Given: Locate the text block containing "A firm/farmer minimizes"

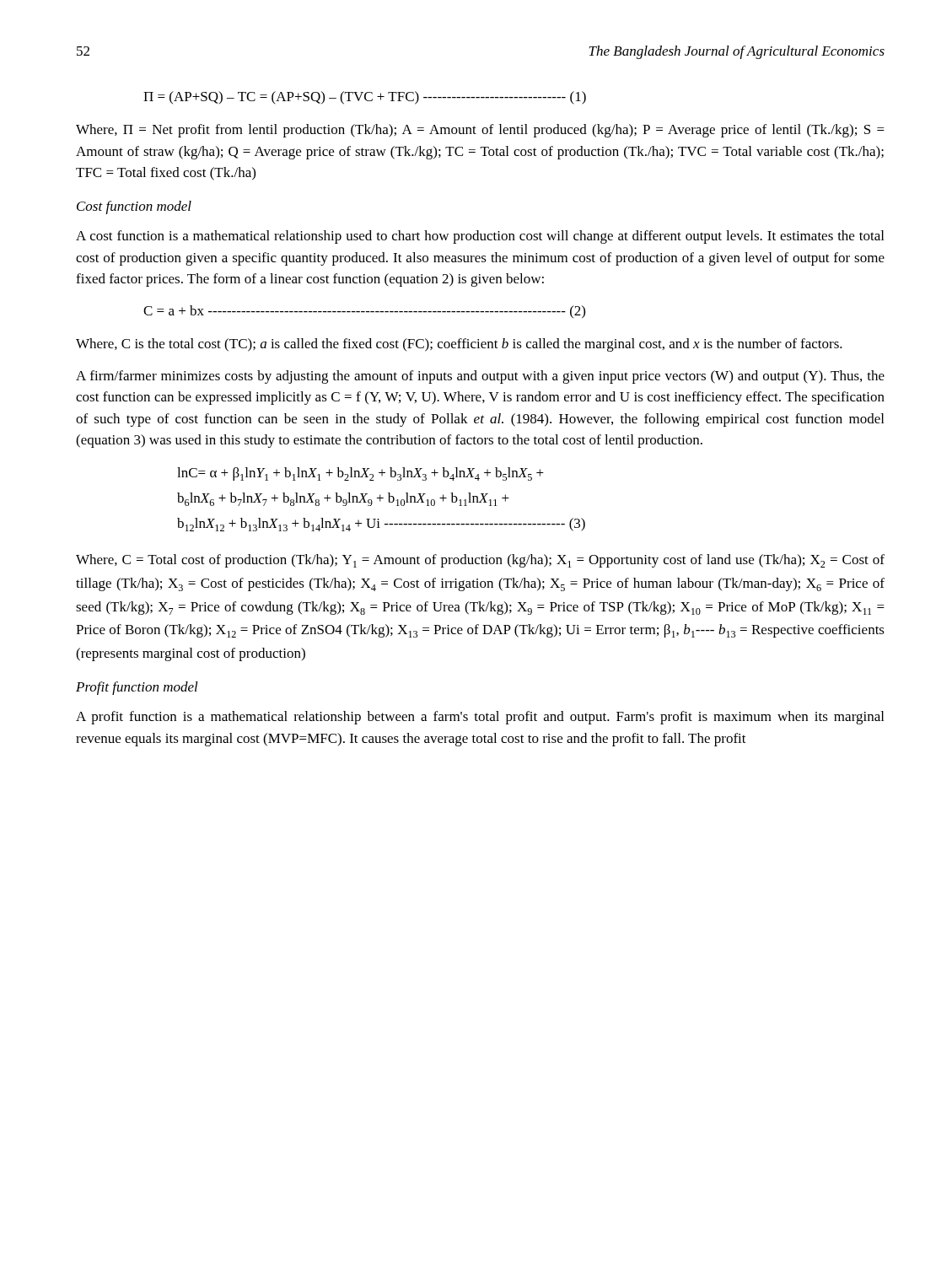Looking at the screenshot, I should pos(480,408).
